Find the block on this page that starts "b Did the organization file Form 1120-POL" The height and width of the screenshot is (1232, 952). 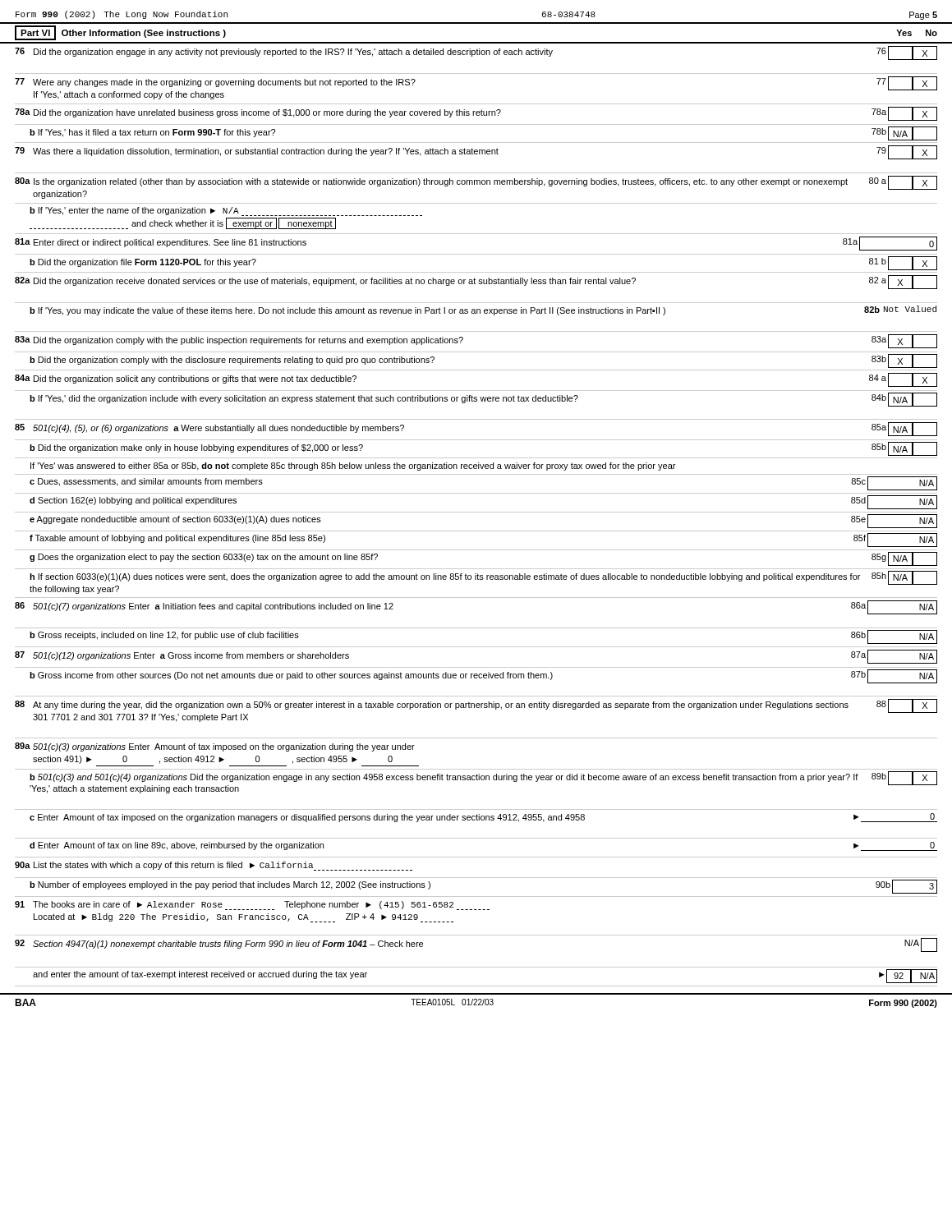pyautogui.click(x=483, y=263)
